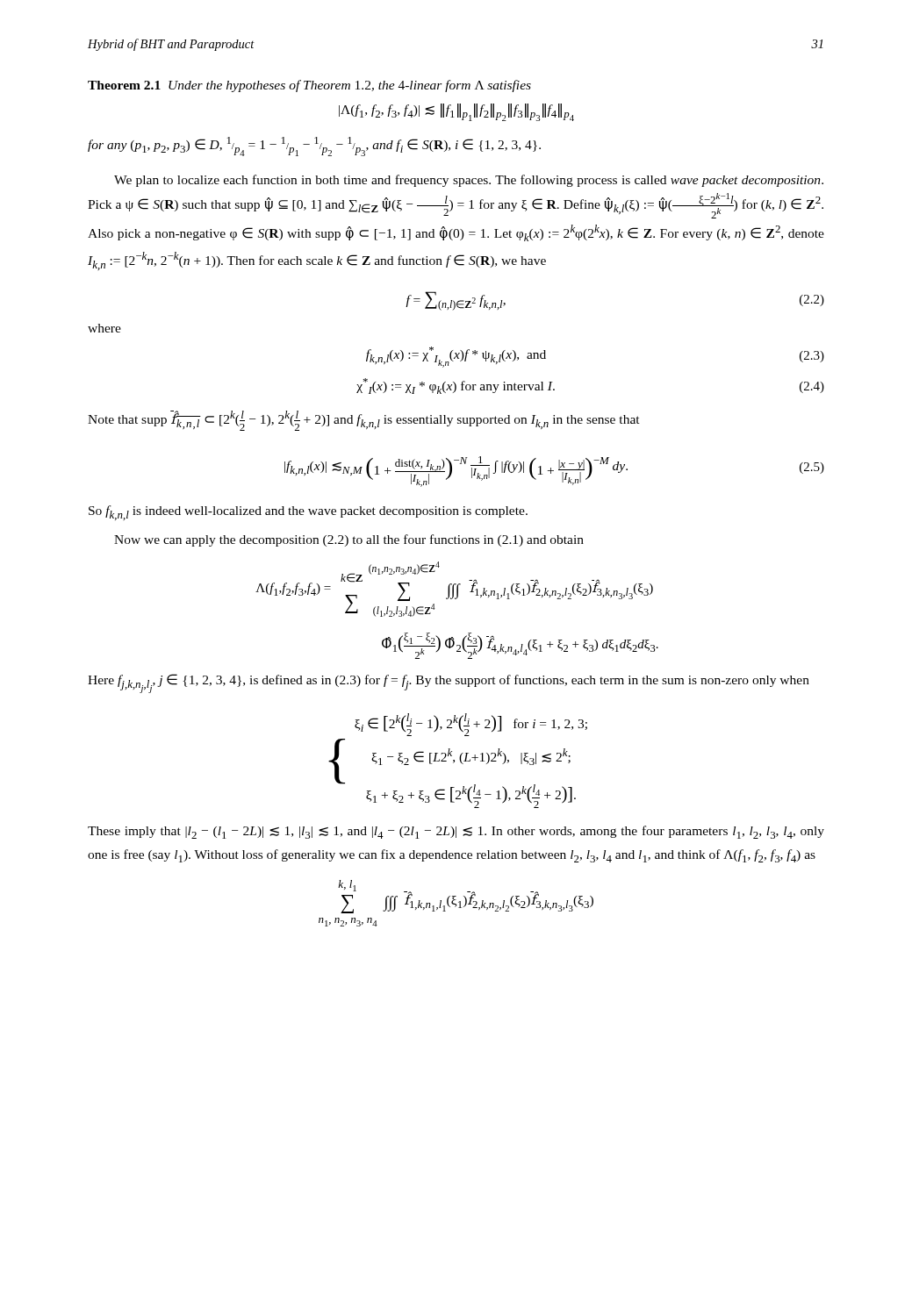Select the text block starting "{ ξi ∈ [2k(li2"
912x1316 pixels.
[456, 758]
